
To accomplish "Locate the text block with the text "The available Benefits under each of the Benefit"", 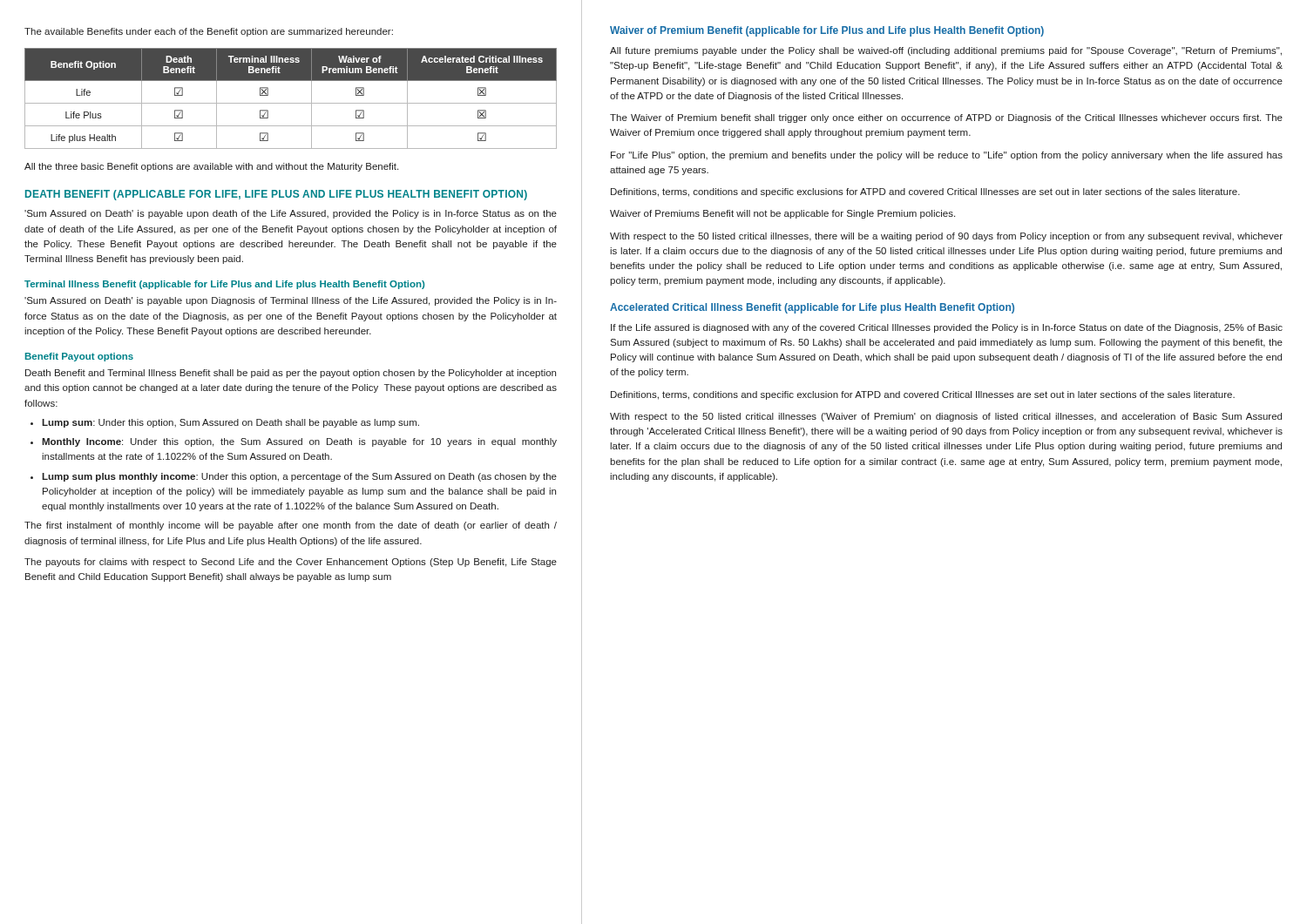I will click(x=209, y=31).
